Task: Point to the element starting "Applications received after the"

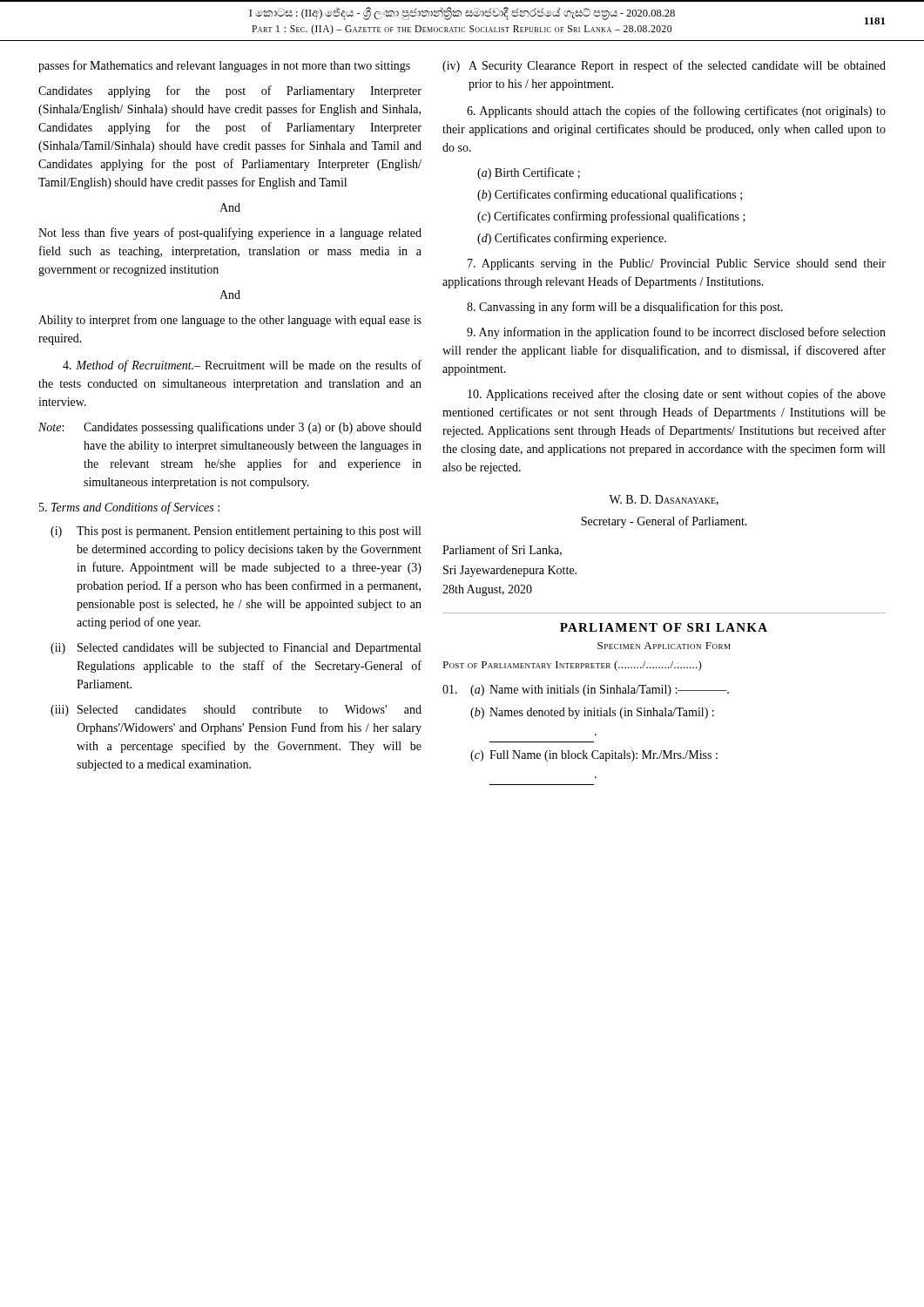Action: pos(664,431)
